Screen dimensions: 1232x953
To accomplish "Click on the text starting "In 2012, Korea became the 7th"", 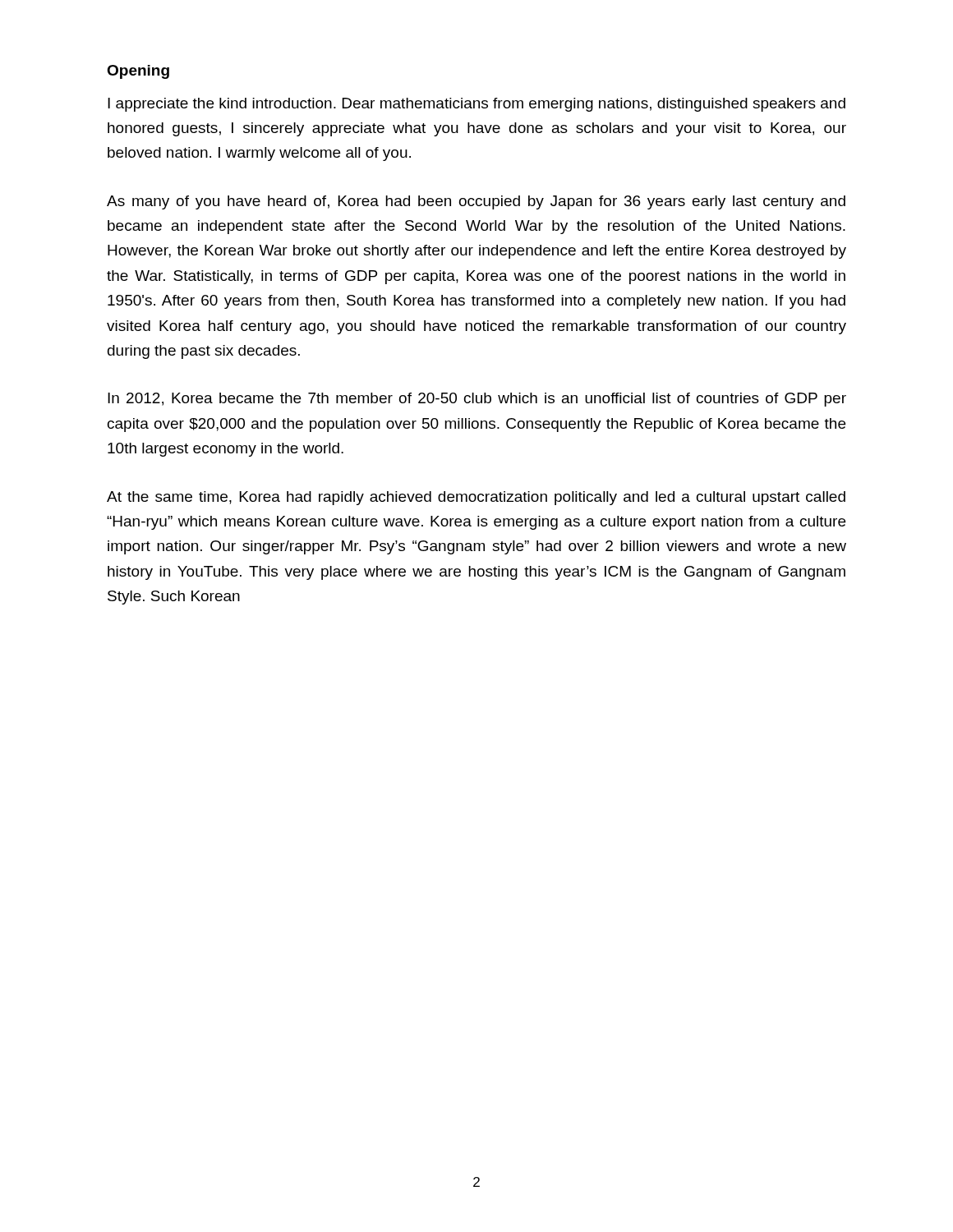I will [x=476, y=423].
